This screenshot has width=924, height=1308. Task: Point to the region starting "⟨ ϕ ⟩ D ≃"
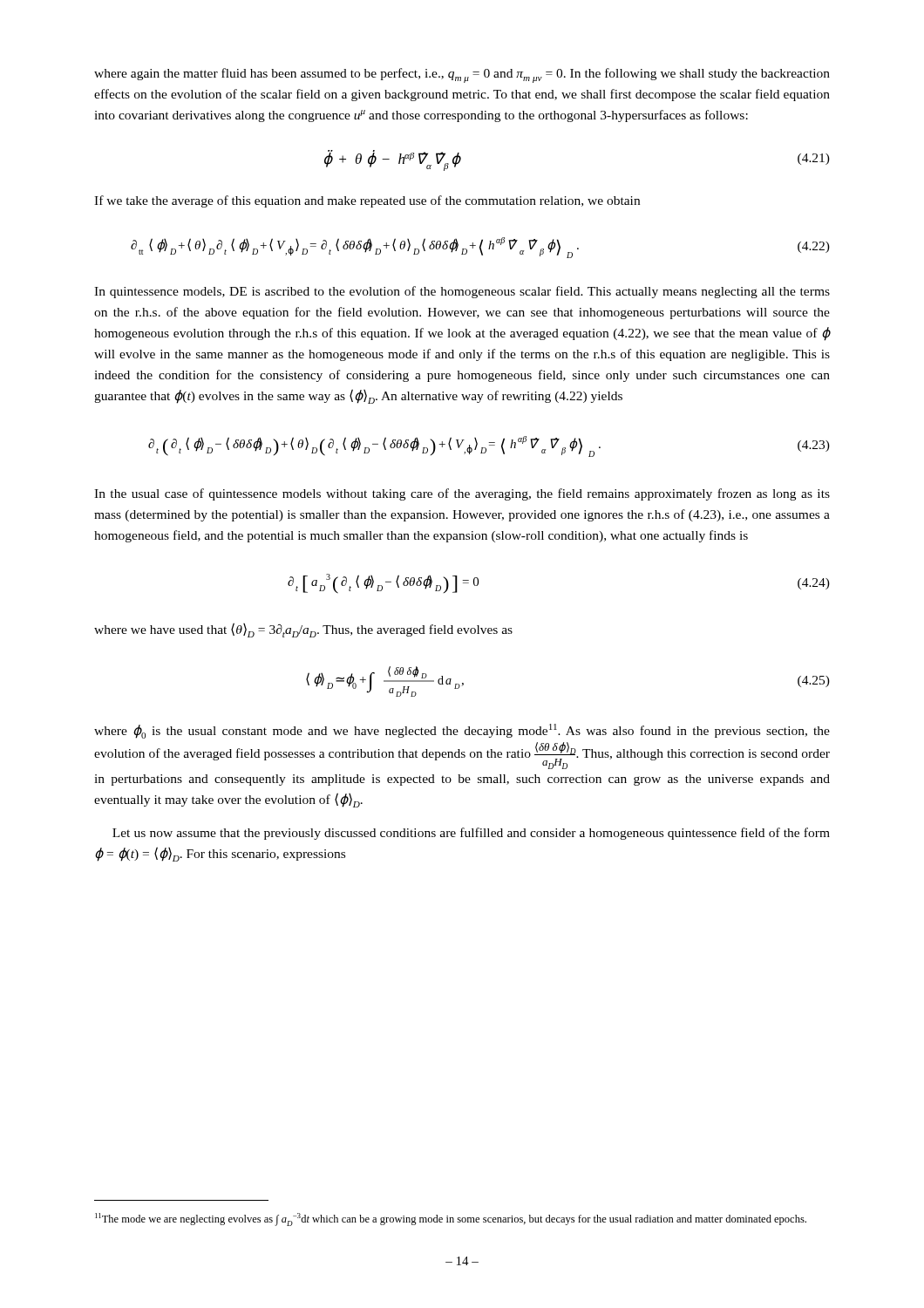(366, 680)
